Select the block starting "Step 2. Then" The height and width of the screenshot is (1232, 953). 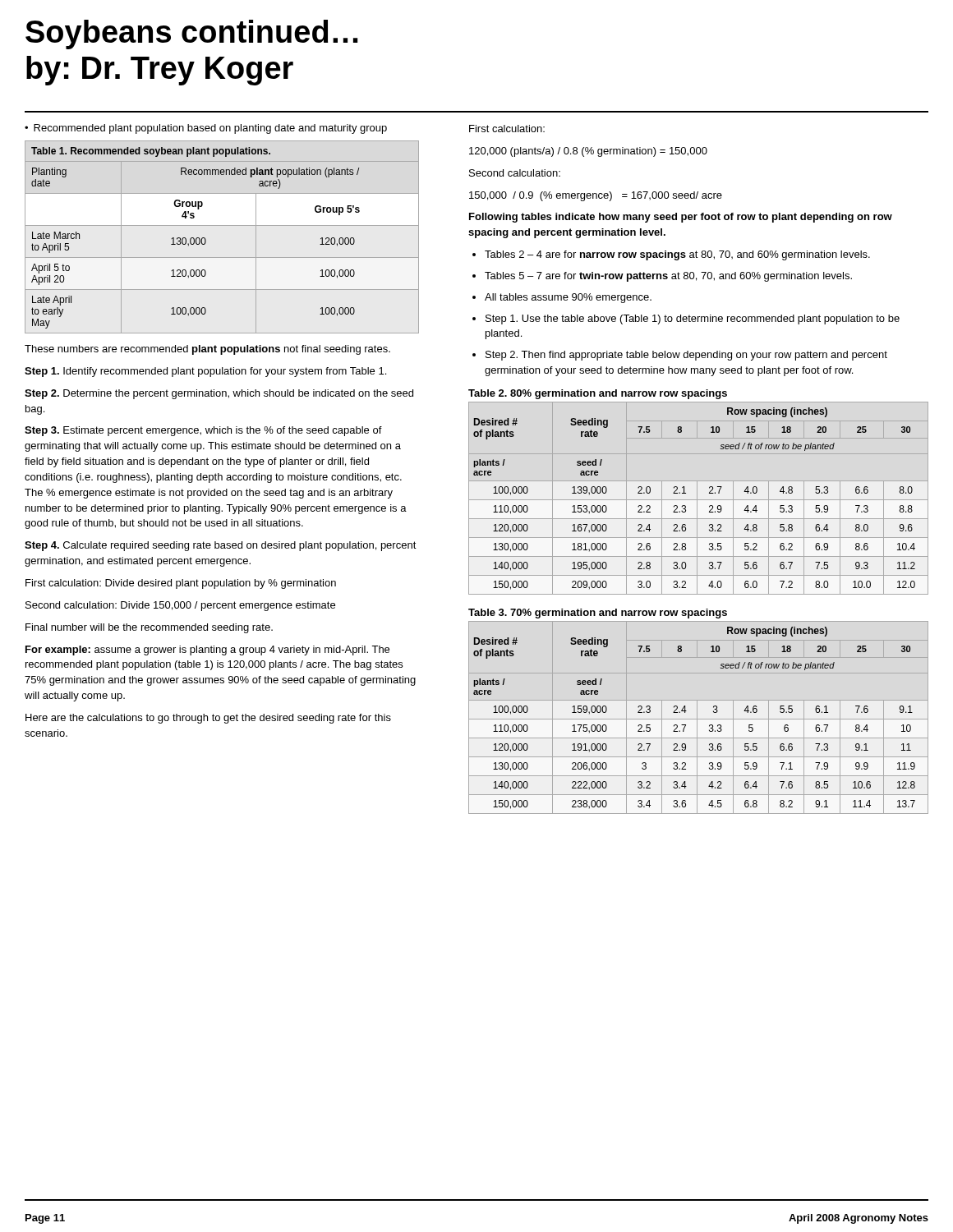click(x=686, y=362)
